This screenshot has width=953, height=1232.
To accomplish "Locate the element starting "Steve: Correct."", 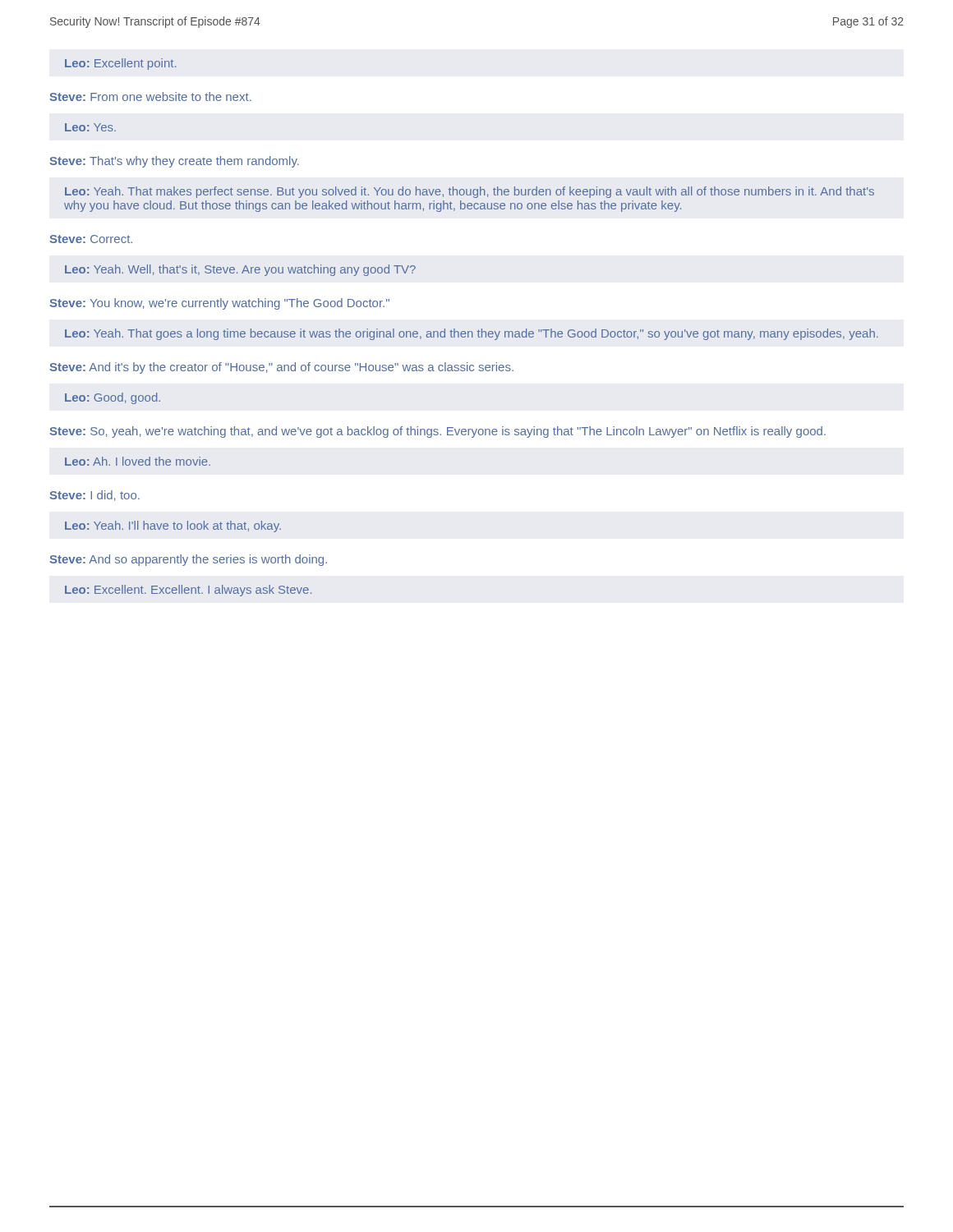I will (91, 239).
